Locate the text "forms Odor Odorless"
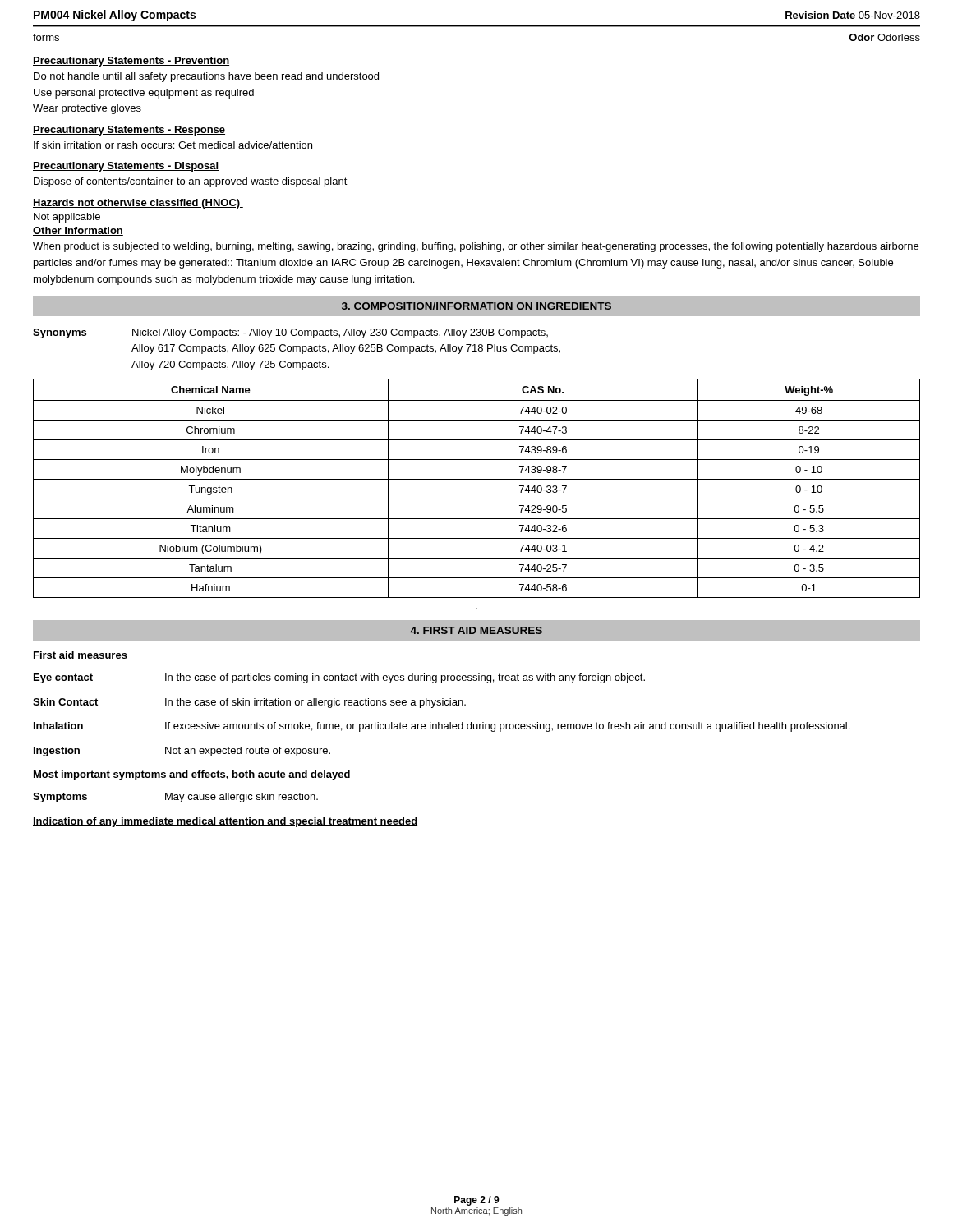This screenshot has height=1232, width=953. [476, 37]
